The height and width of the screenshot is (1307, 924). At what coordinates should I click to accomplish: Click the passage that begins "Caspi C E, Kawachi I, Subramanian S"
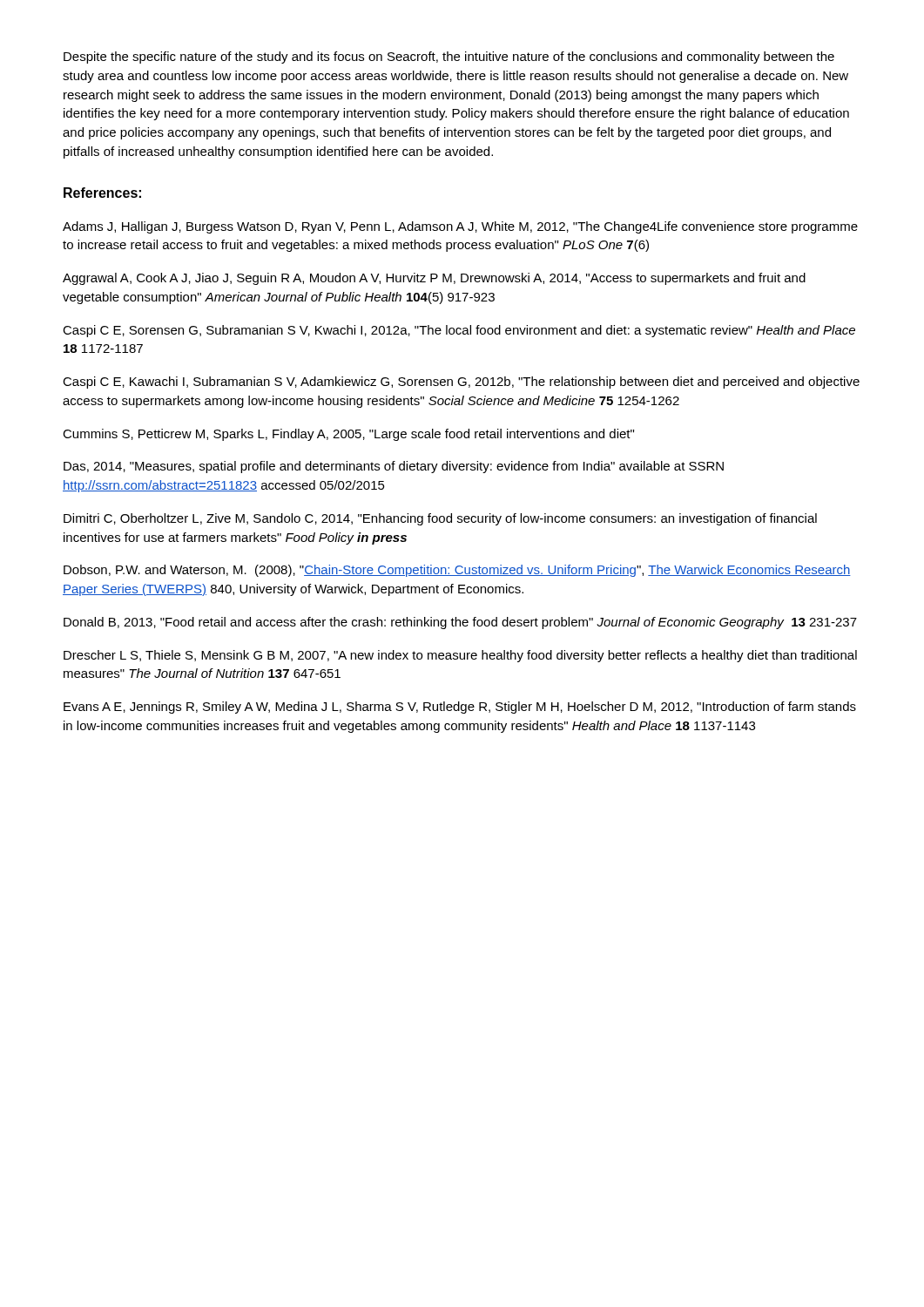pos(461,391)
